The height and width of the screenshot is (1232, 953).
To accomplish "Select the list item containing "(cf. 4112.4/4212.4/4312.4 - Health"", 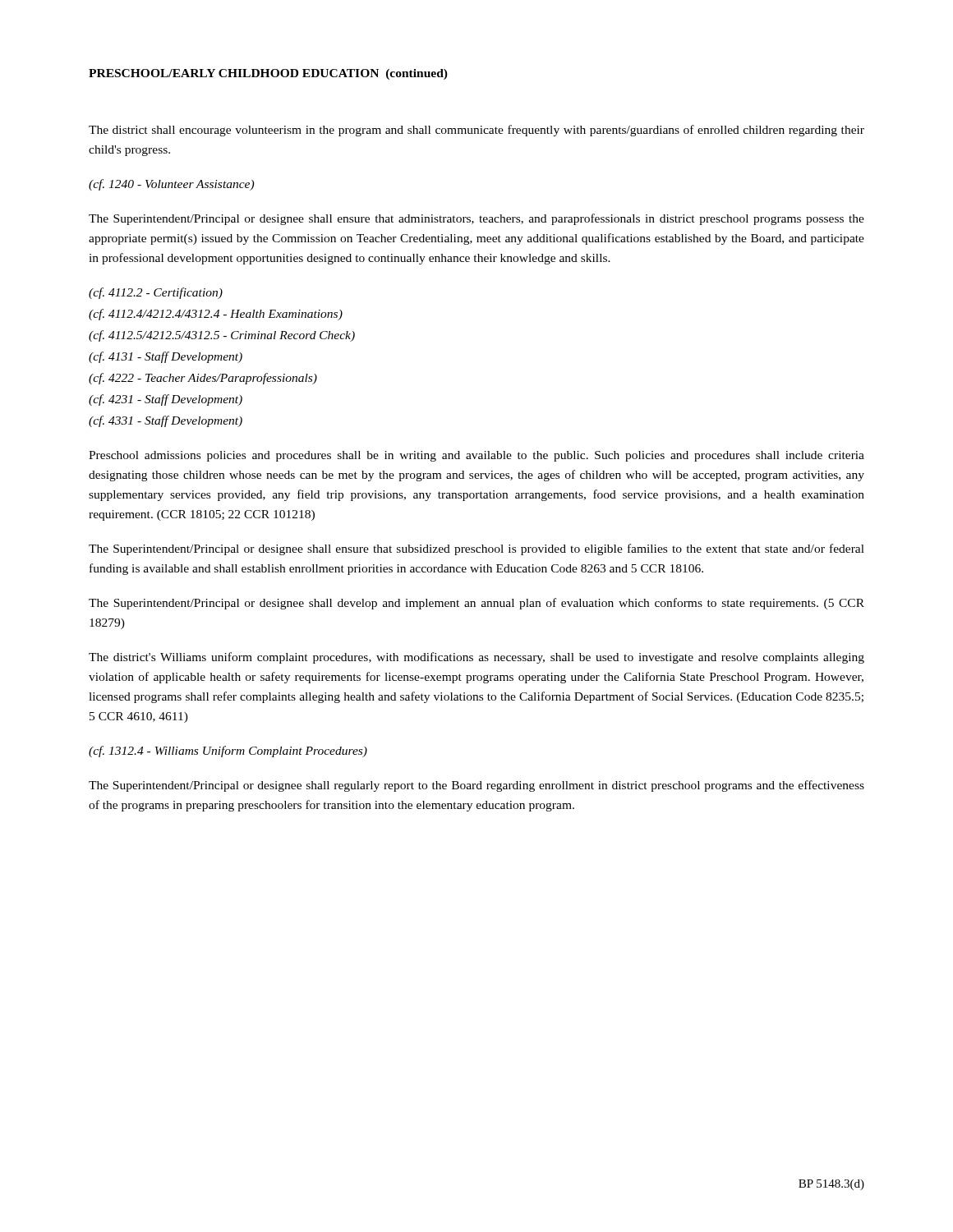I will tap(216, 313).
